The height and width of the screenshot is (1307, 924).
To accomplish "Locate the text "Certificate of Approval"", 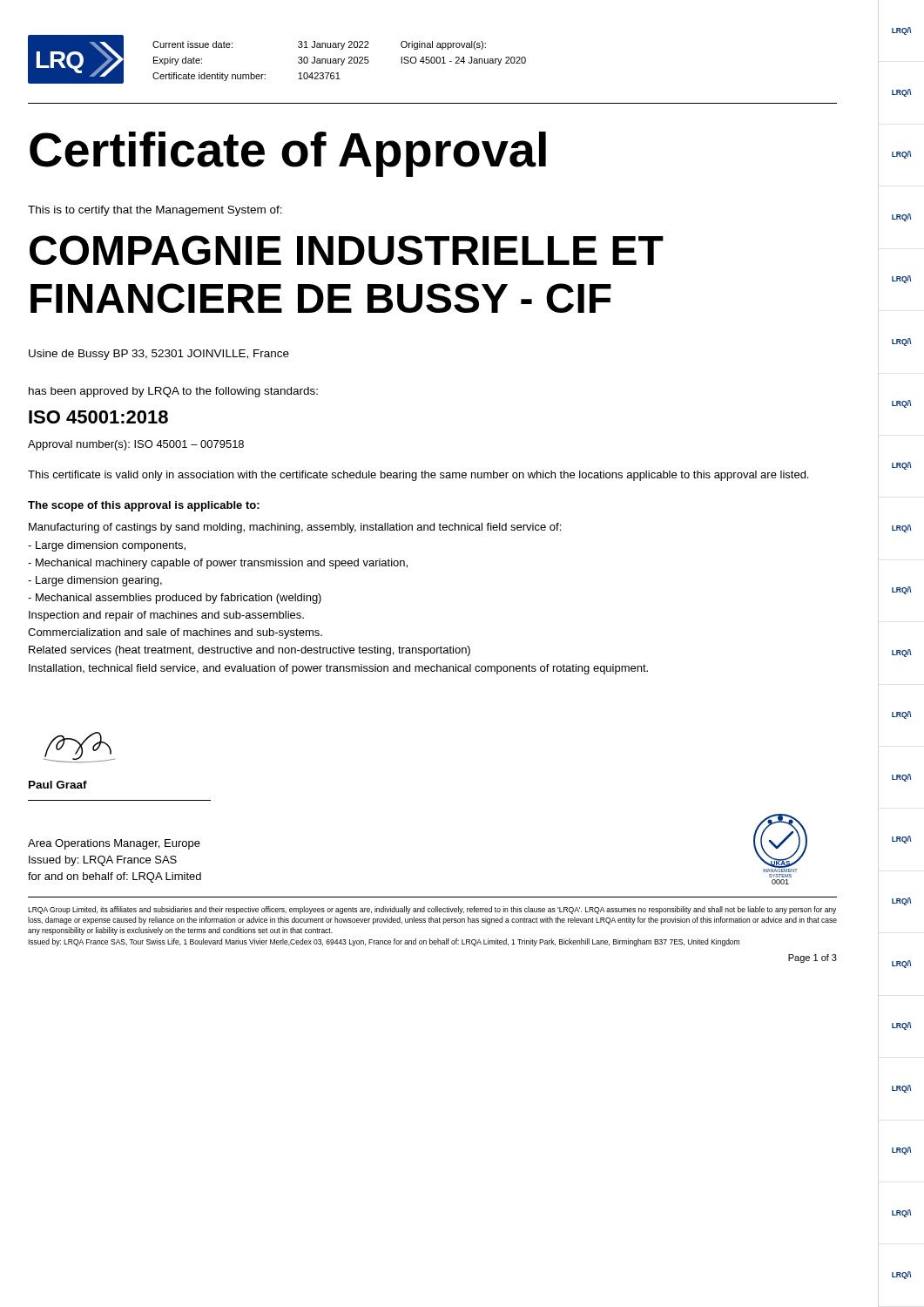I will click(x=288, y=150).
